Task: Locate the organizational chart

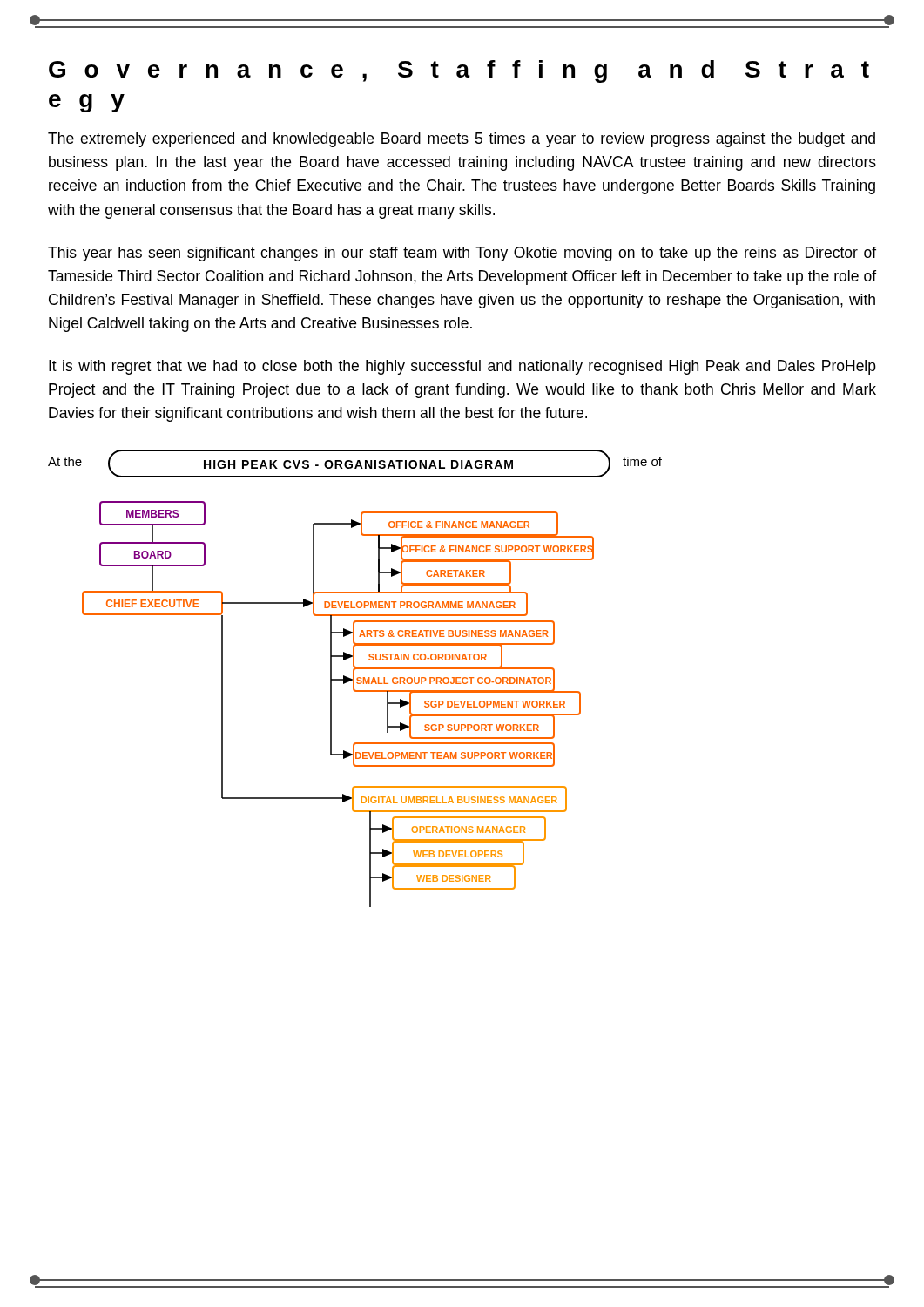Action: [x=462, y=708]
